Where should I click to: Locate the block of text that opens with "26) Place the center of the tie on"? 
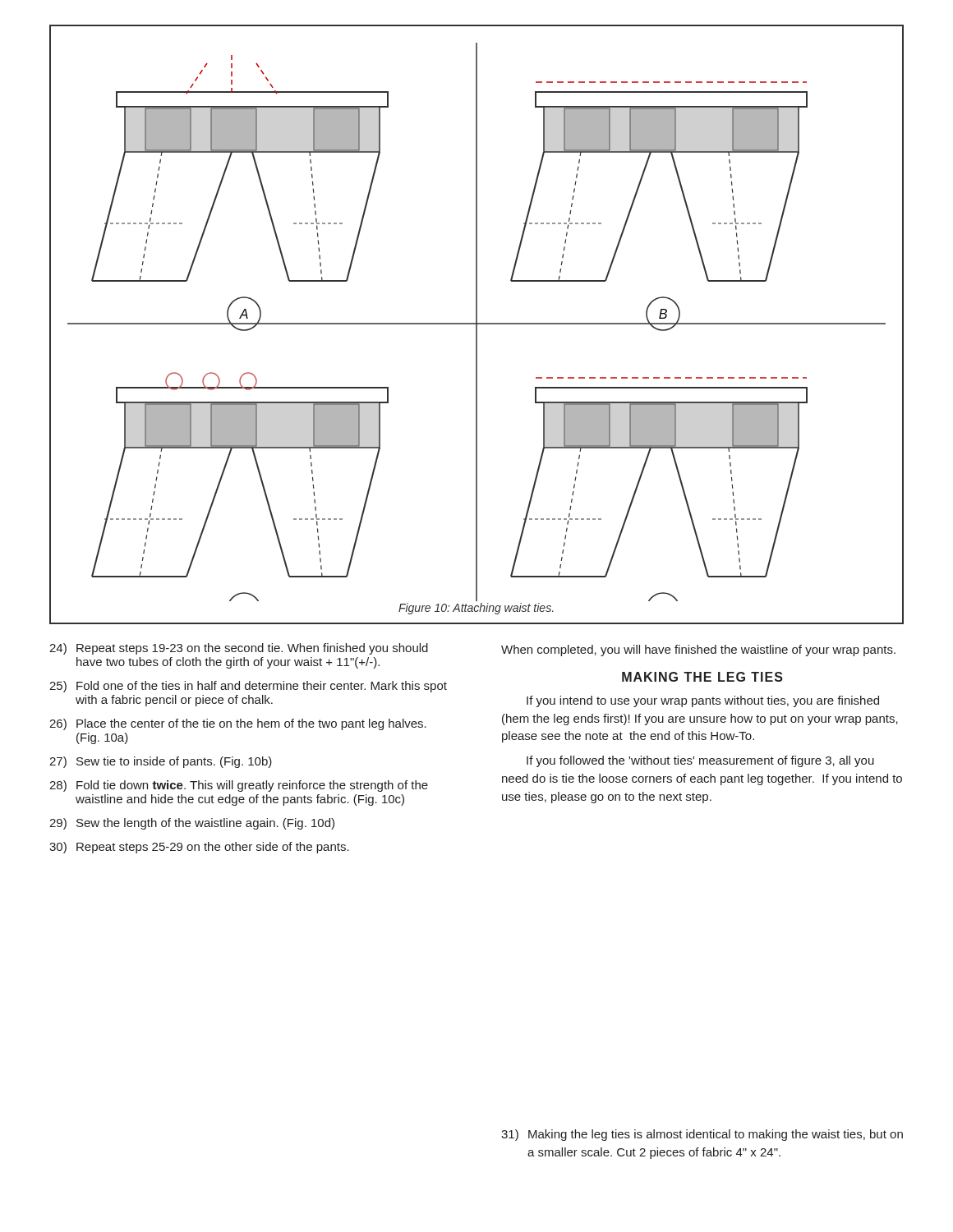(x=251, y=730)
